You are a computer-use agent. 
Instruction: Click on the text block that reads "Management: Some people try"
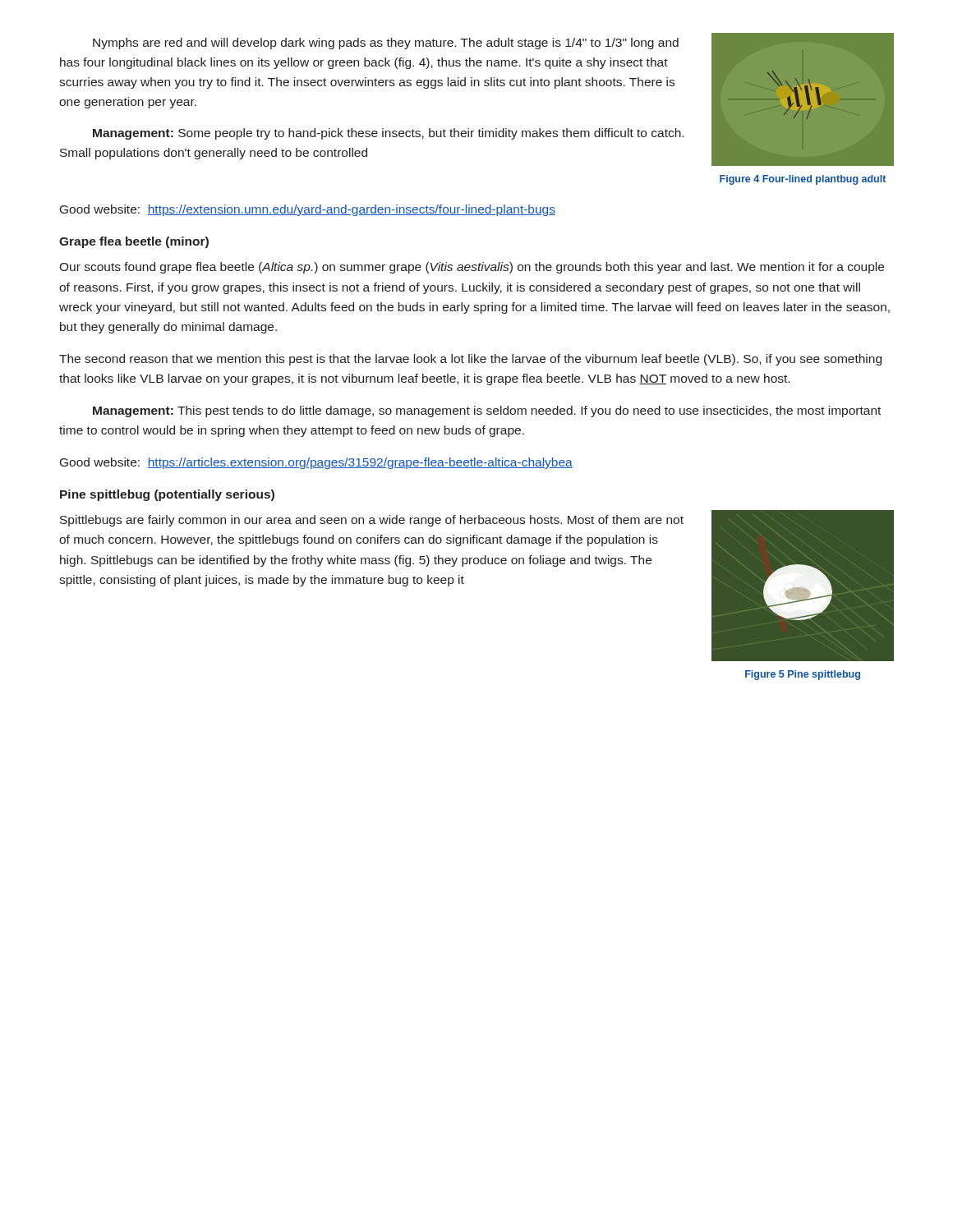(476, 143)
